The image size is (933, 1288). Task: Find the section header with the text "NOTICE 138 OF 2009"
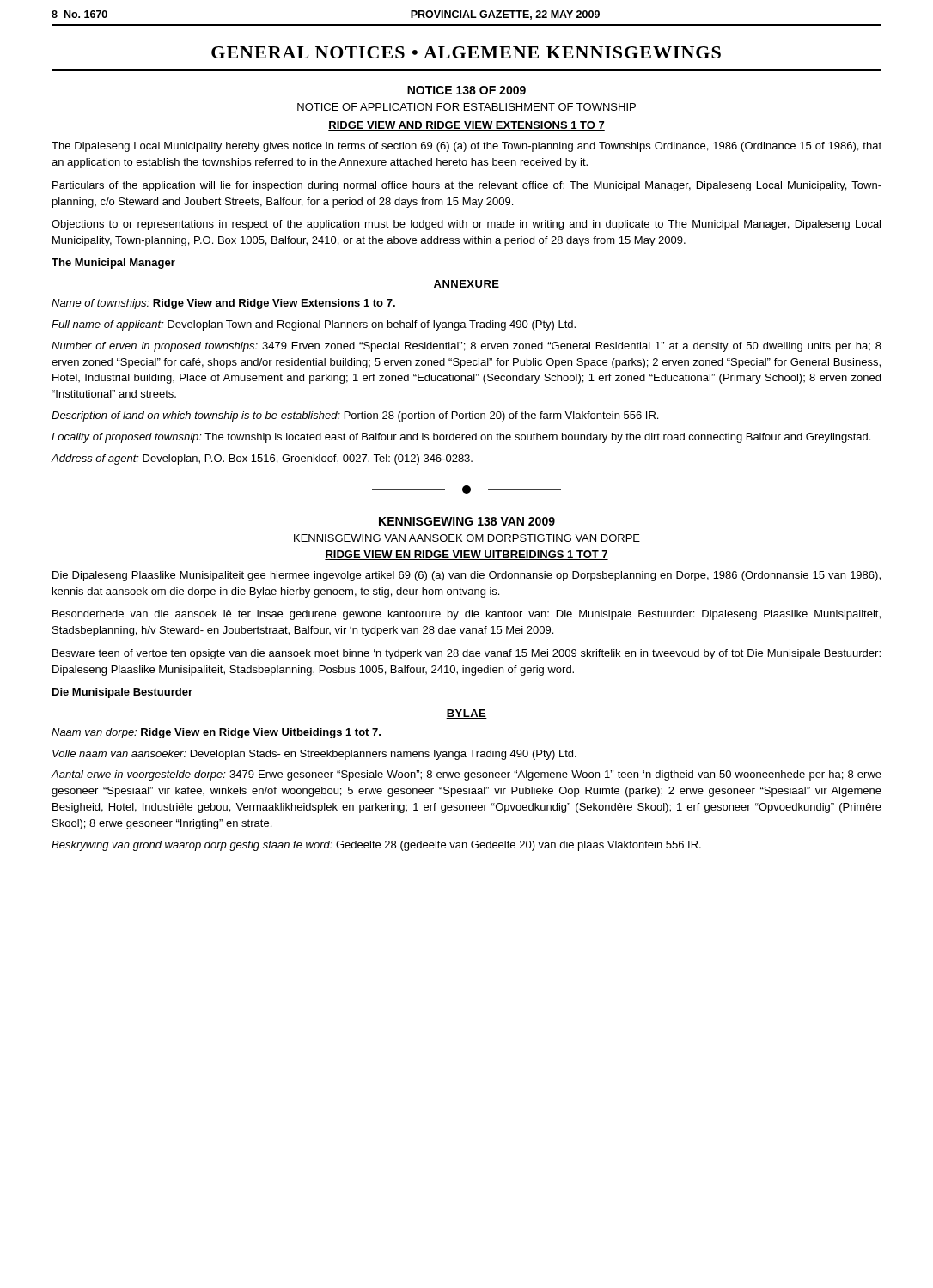466,90
